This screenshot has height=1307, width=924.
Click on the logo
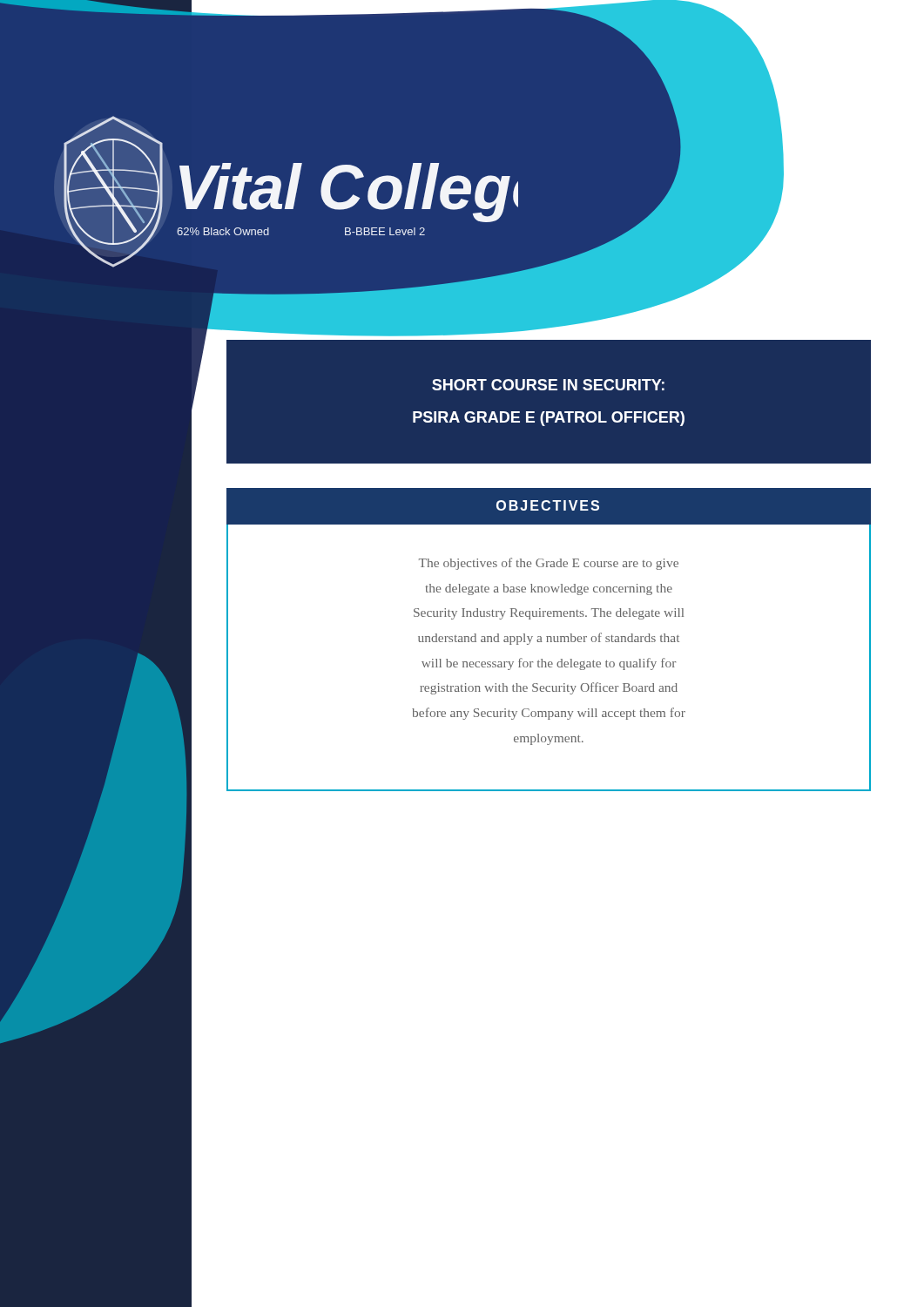[x=283, y=196]
